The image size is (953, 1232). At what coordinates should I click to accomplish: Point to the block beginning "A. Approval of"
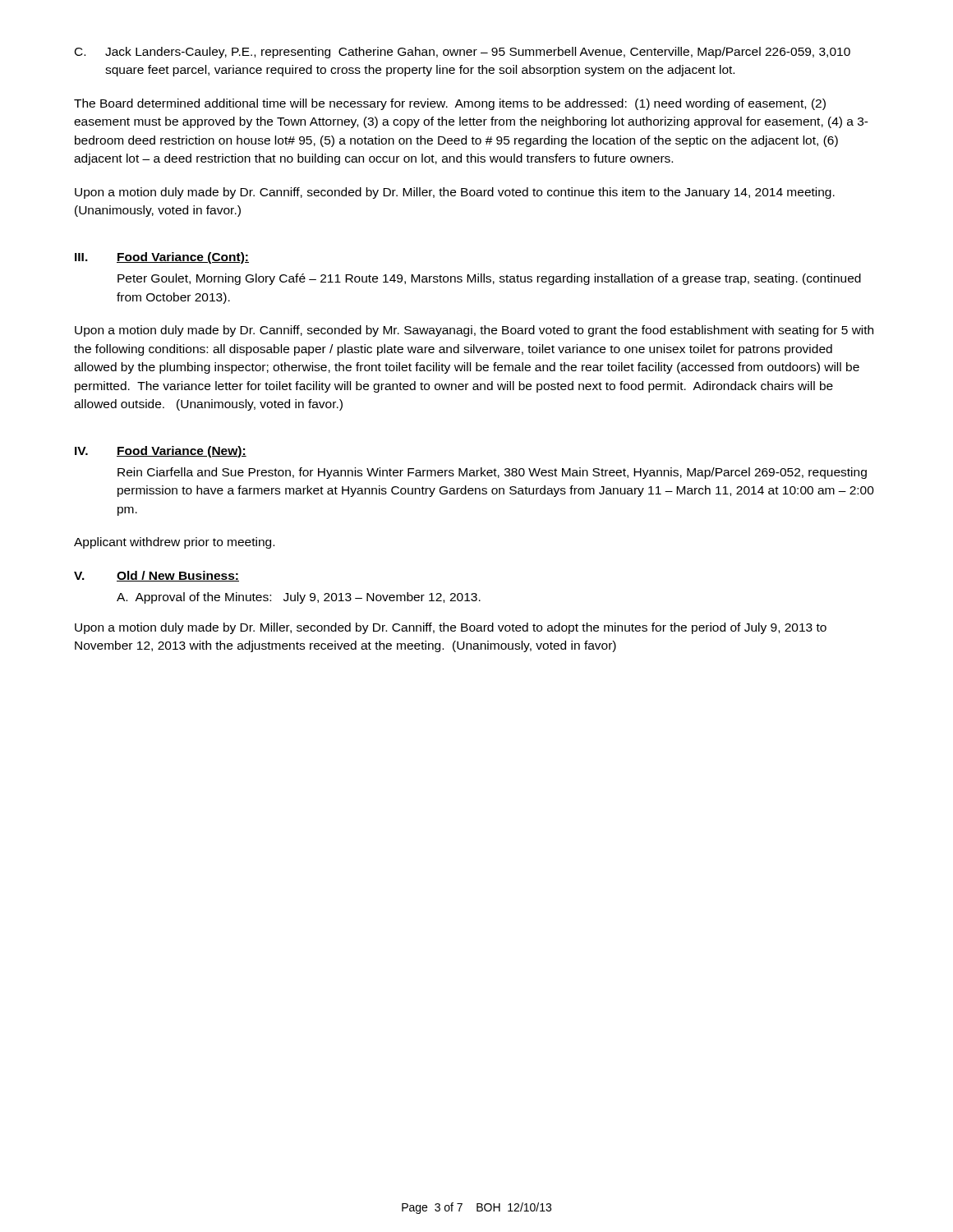click(299, 597)
